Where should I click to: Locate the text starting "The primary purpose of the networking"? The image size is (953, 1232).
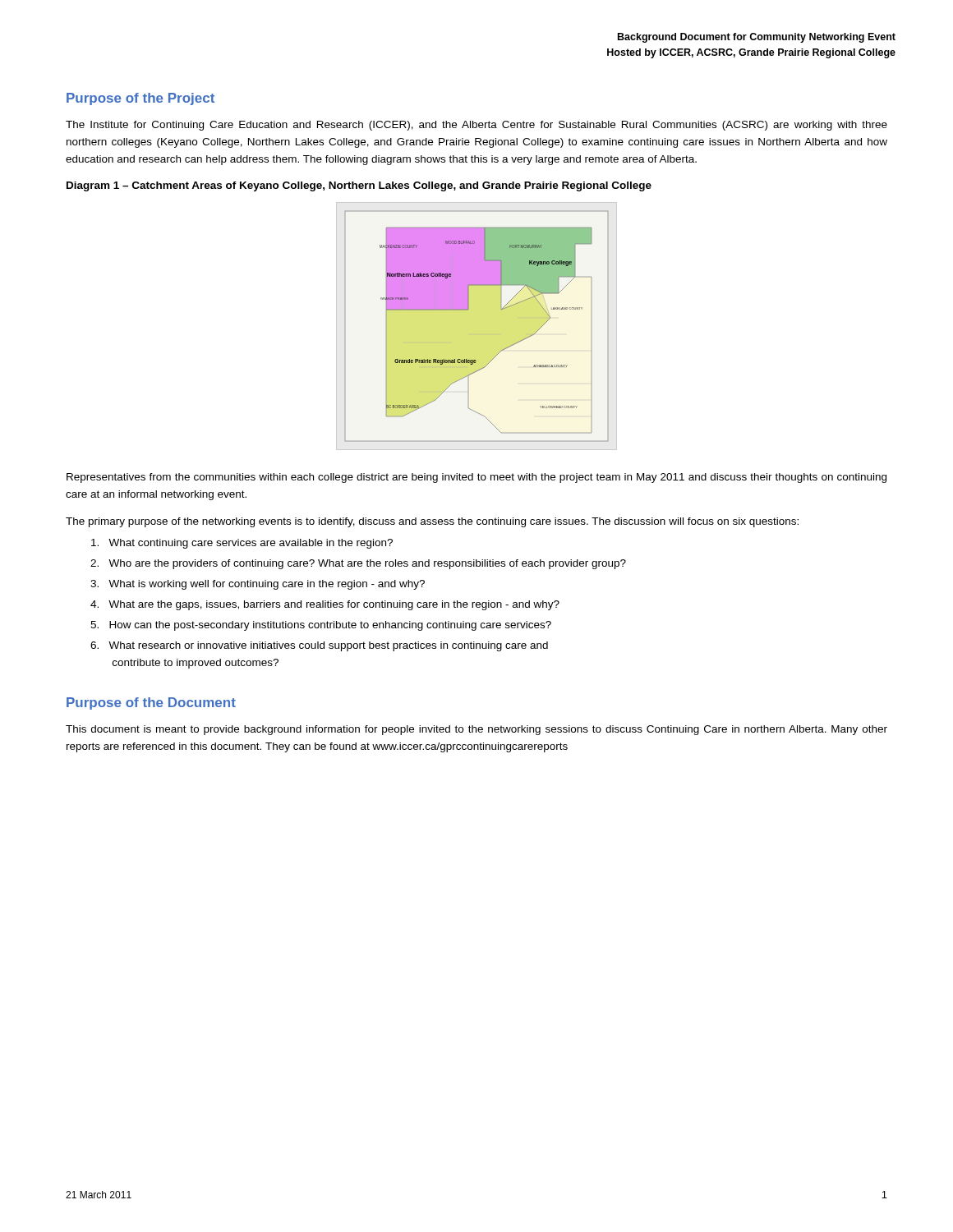pos(433,521)
